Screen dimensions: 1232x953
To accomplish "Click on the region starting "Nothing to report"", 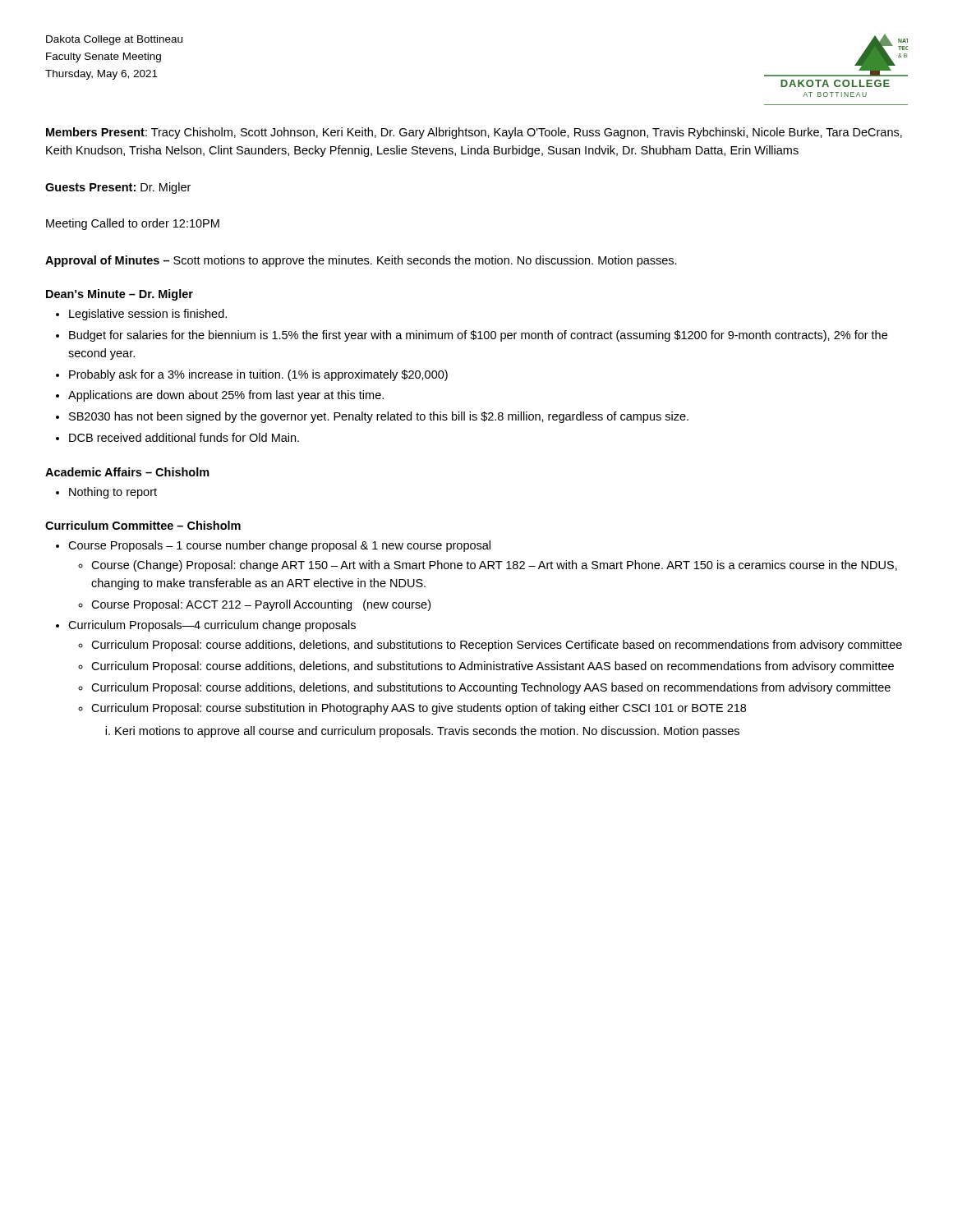I will [113, 492].
